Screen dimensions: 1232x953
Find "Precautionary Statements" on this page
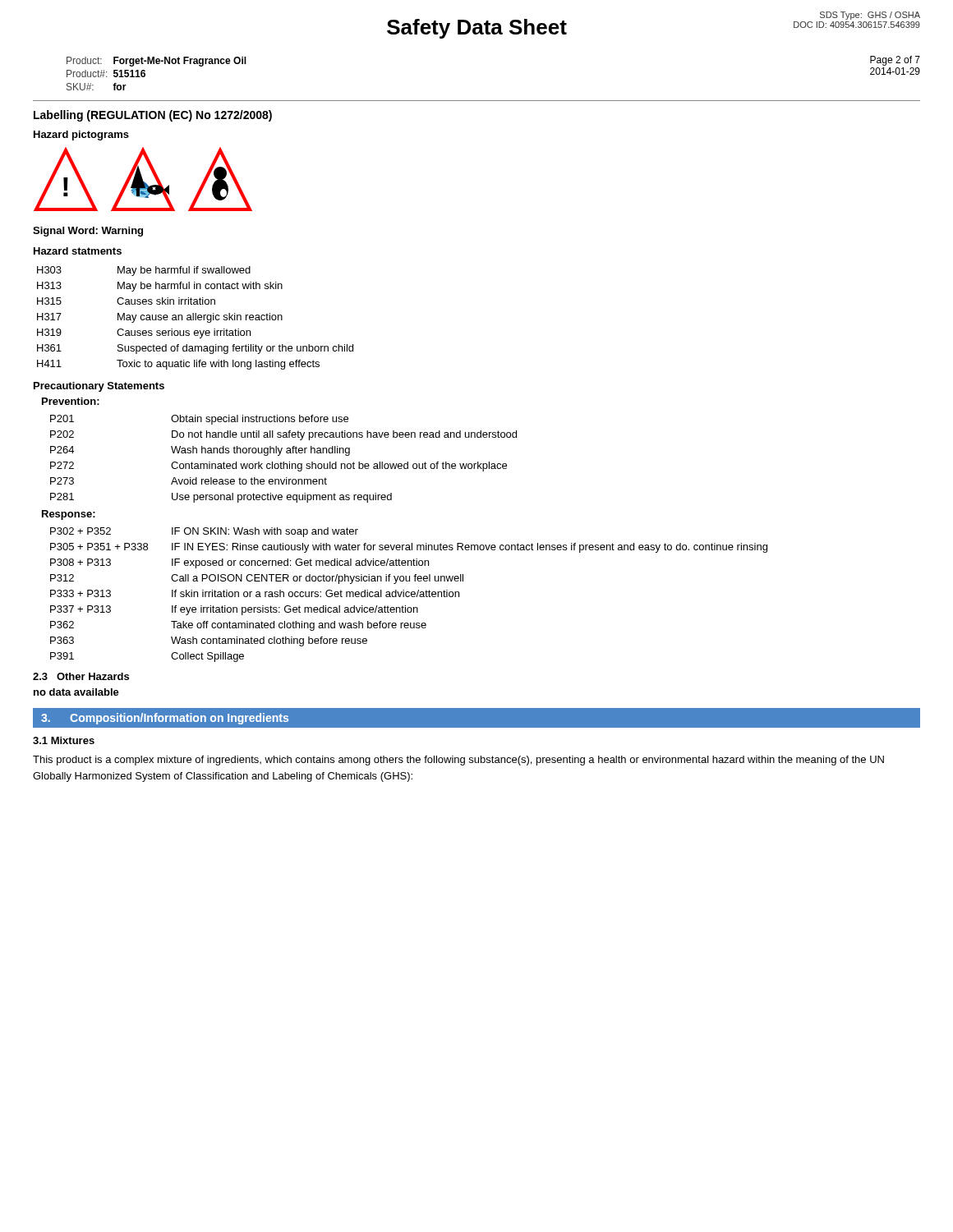pyautogui.click(x=99, y=386)
